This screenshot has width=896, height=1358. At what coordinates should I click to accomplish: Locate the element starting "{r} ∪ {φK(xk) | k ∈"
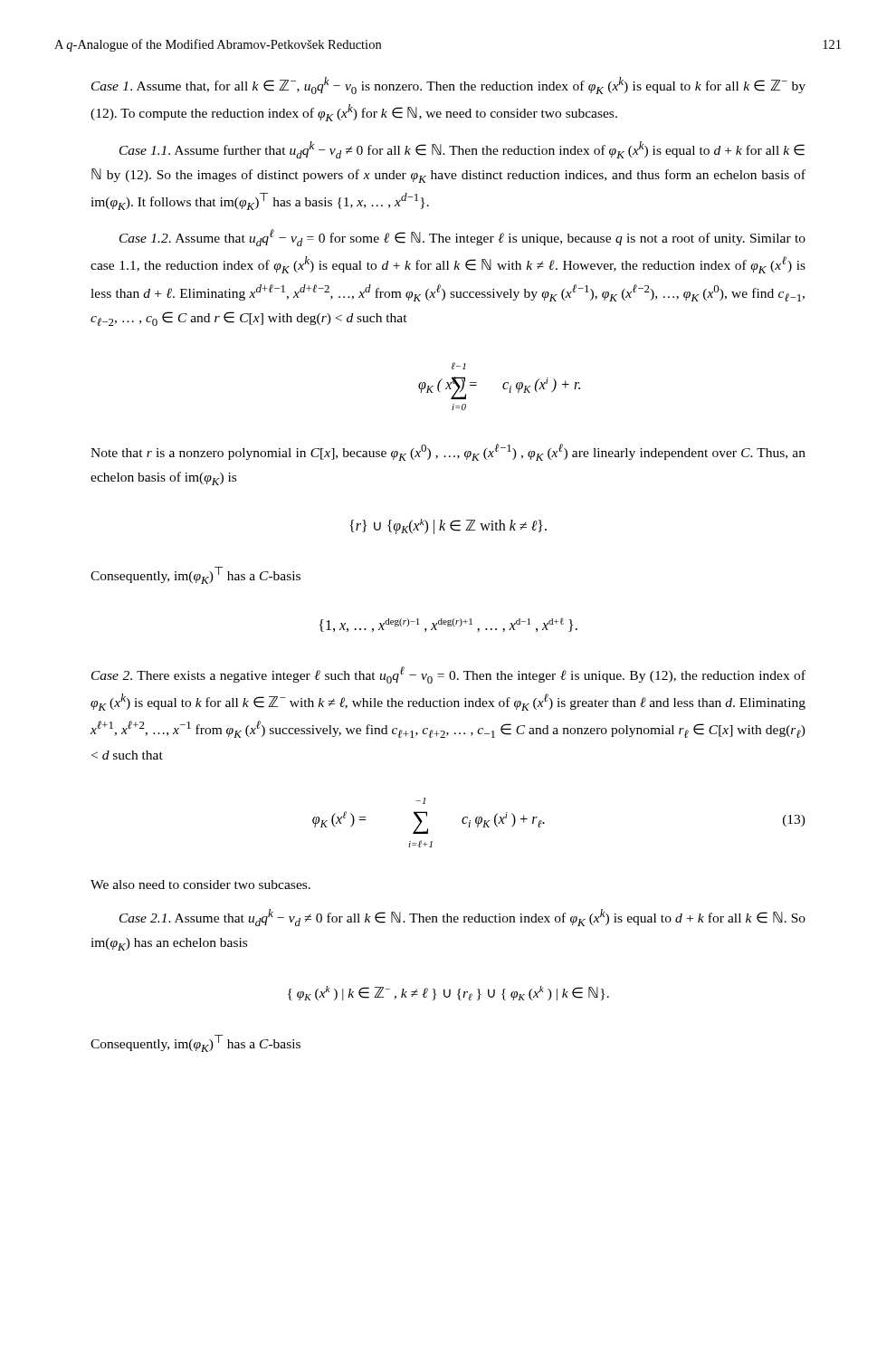(448, 527)
